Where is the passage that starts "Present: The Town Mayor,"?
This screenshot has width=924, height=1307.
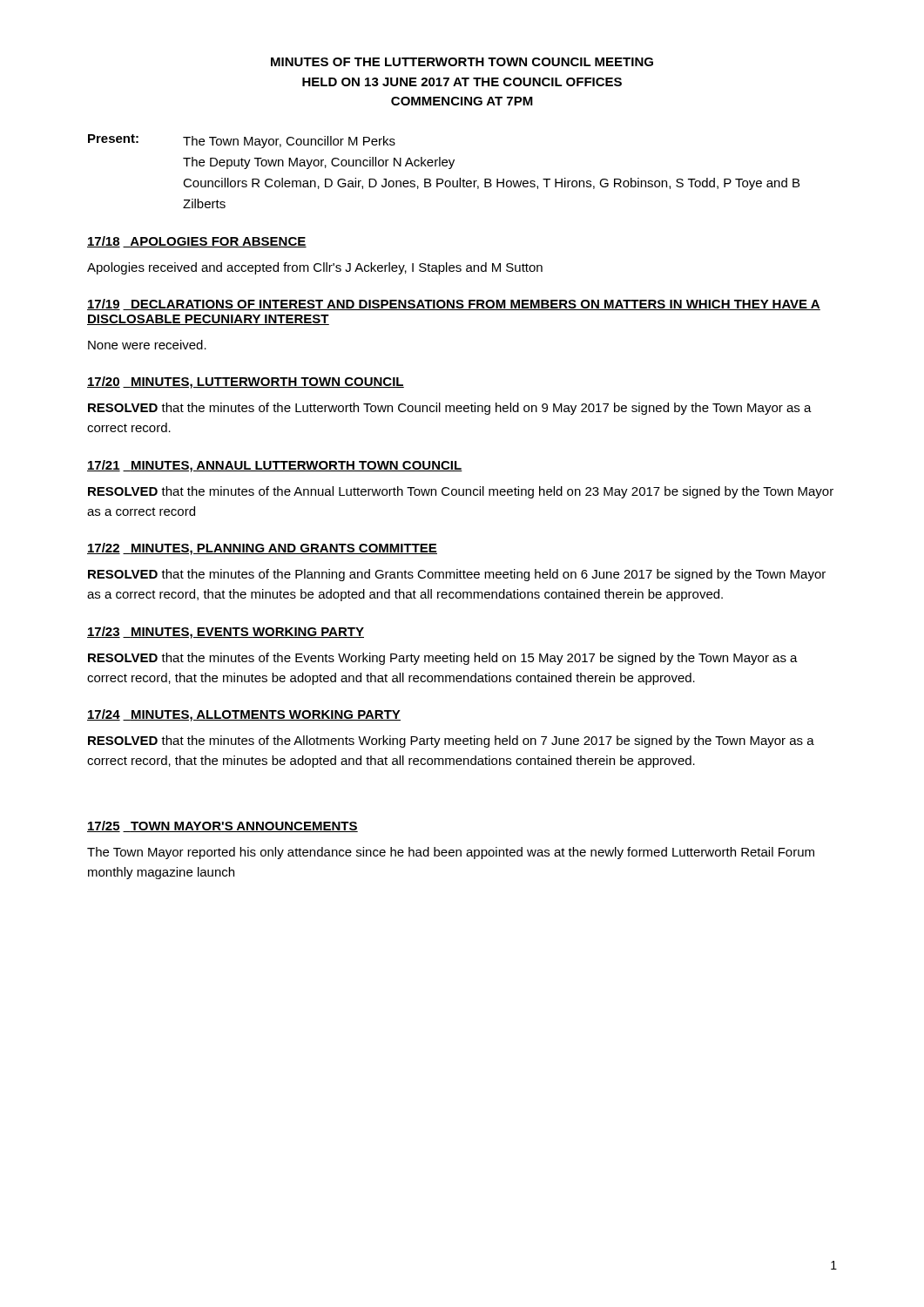coord(462,172)
